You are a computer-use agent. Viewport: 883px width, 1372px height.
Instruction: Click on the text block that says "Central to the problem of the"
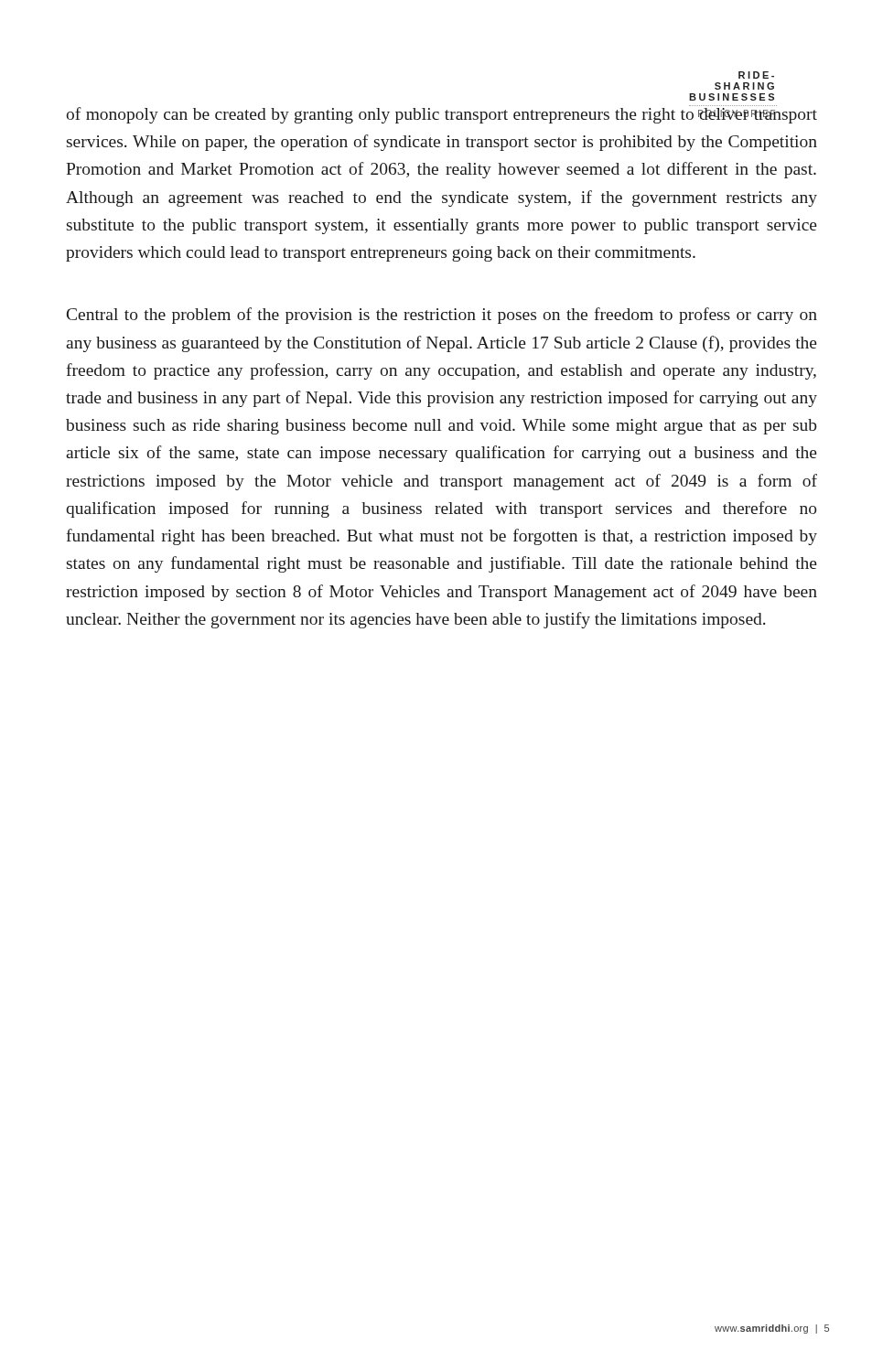442,466
